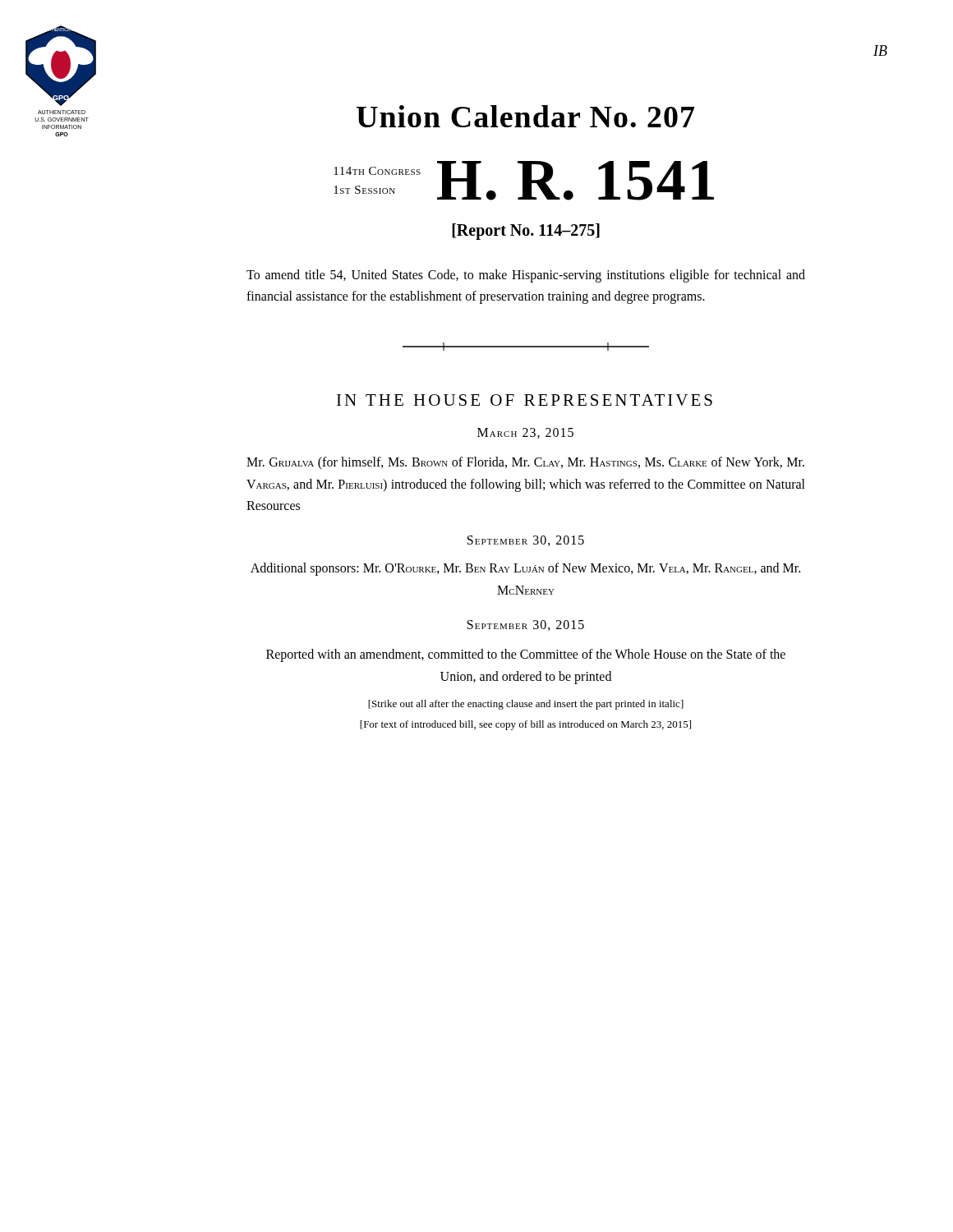Locate the block of text that opens with "To amend title 54,"
Image resolution: width=953 pixels, height=1232 pixels.
pyautogui.click(x=526, y=285)
